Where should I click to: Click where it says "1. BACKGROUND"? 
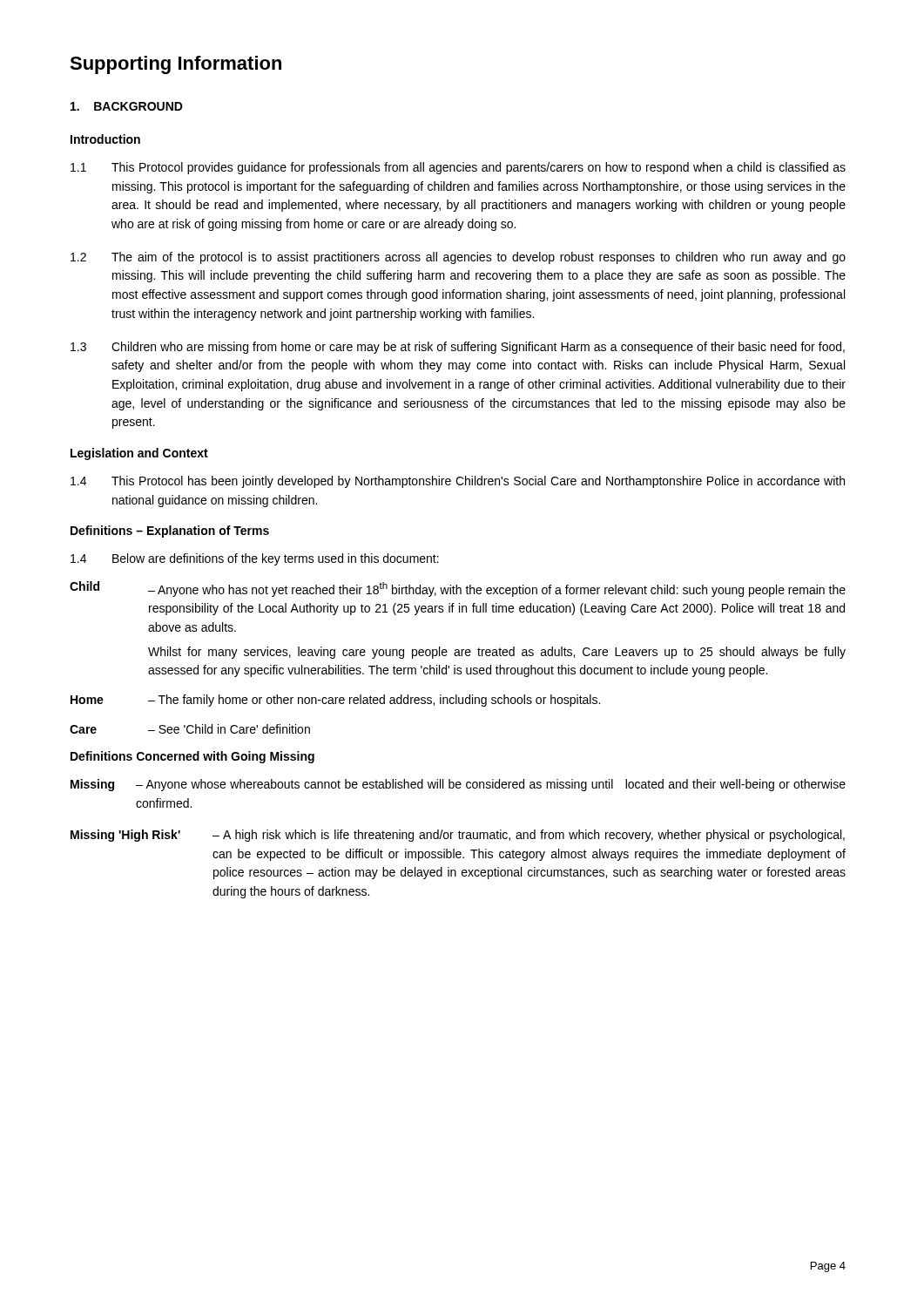click(127, 106)
